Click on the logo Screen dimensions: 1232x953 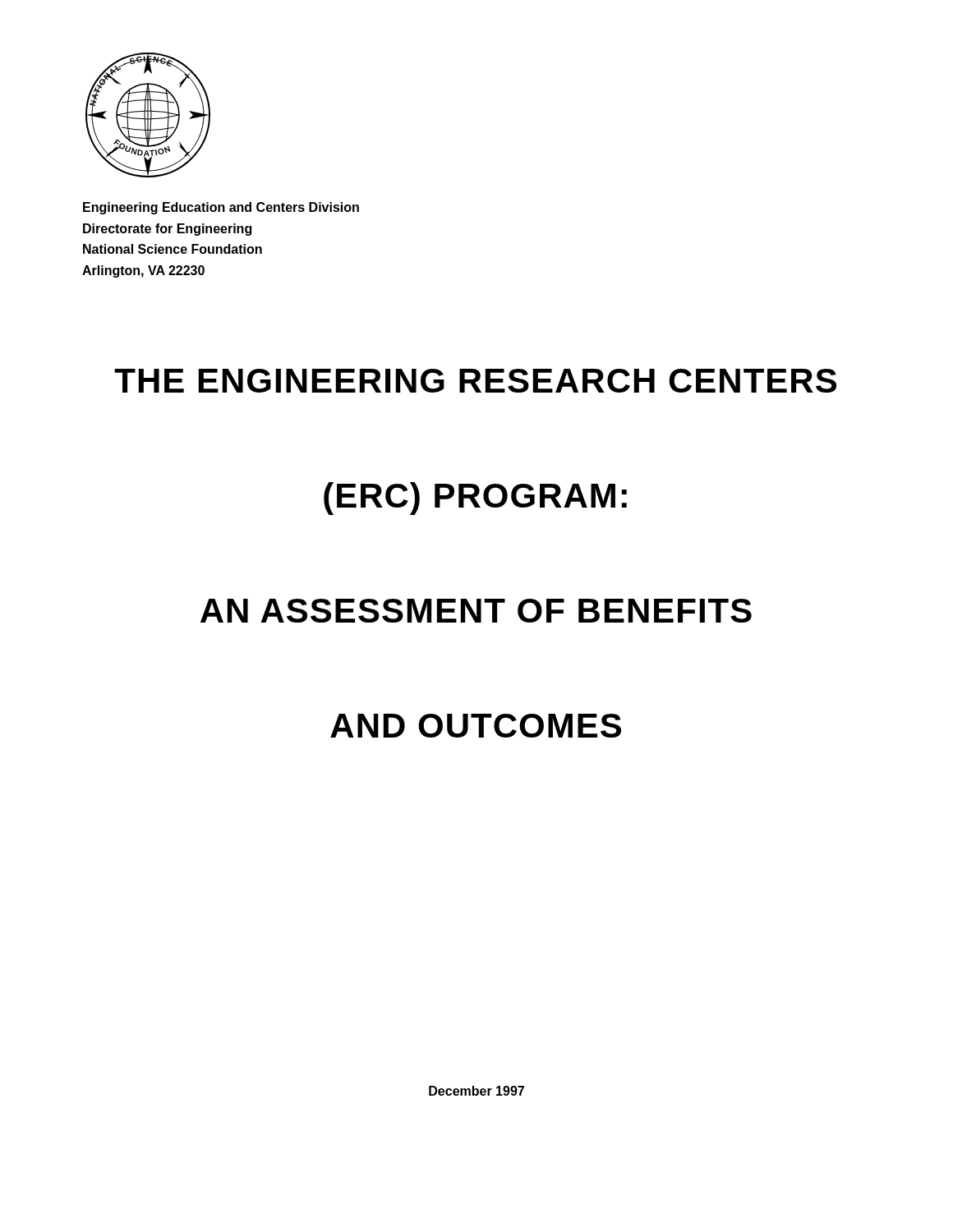point(148,115)
